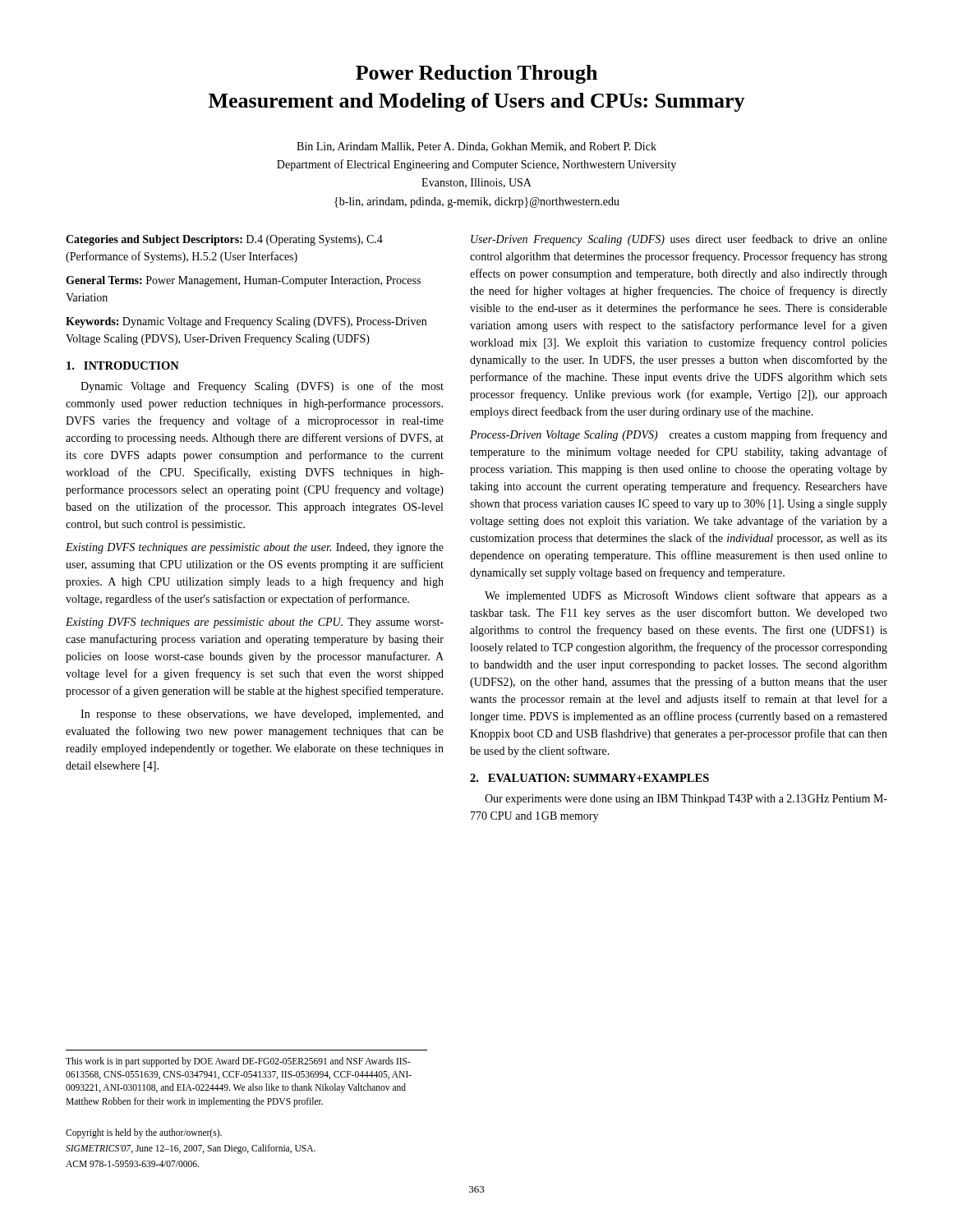This screenshot has width=953, height=1232.
Task: Select the passage starting "Bin Lin, Arindam Mallik, Peter A. Dinda, Gokhan"
Action: pyautogui.click(x=476, y=174)
